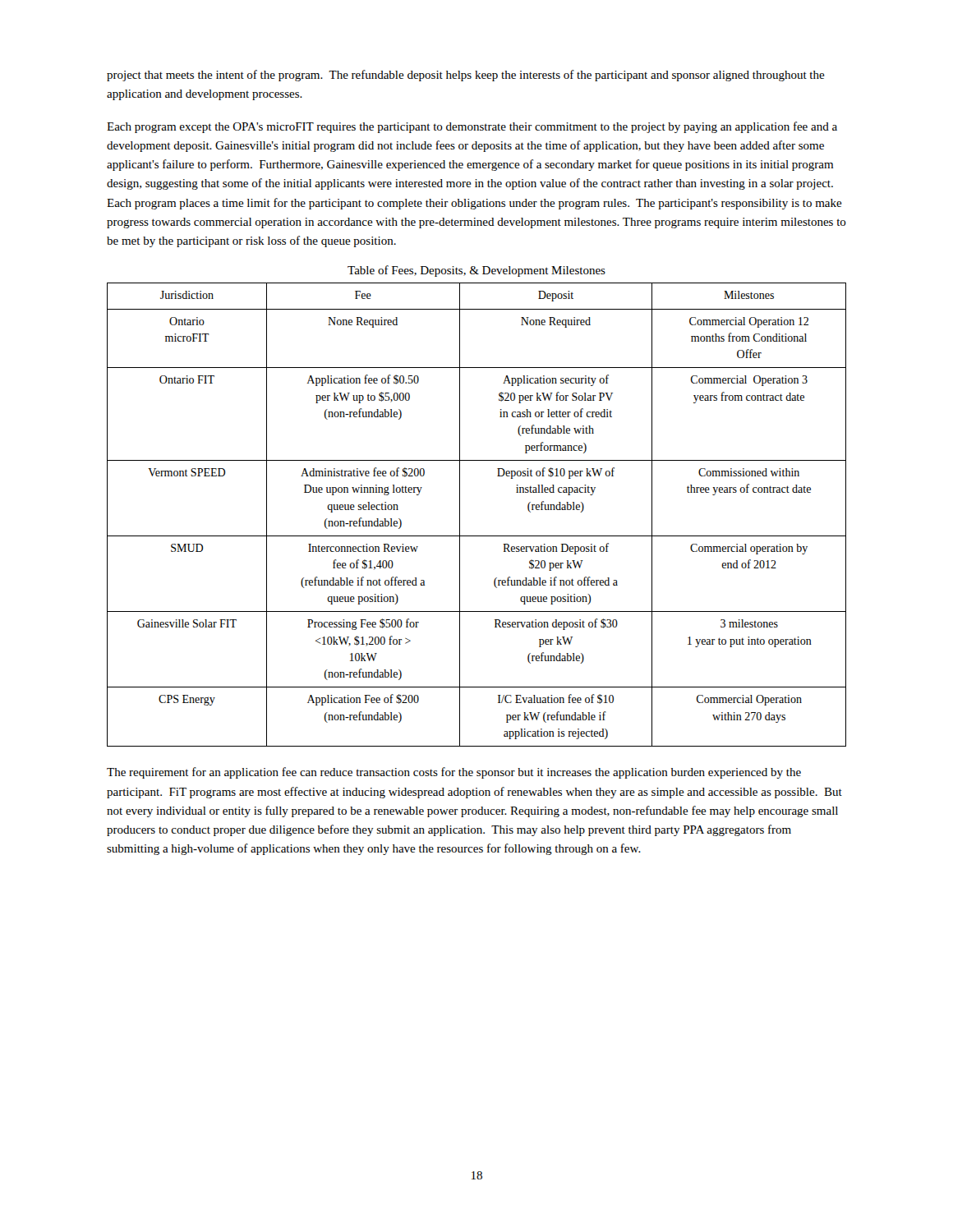Locate the text block containing "project that meets the intent of the program."
This screenshot has height=1232, width=953.
click(x=466, y=84)
